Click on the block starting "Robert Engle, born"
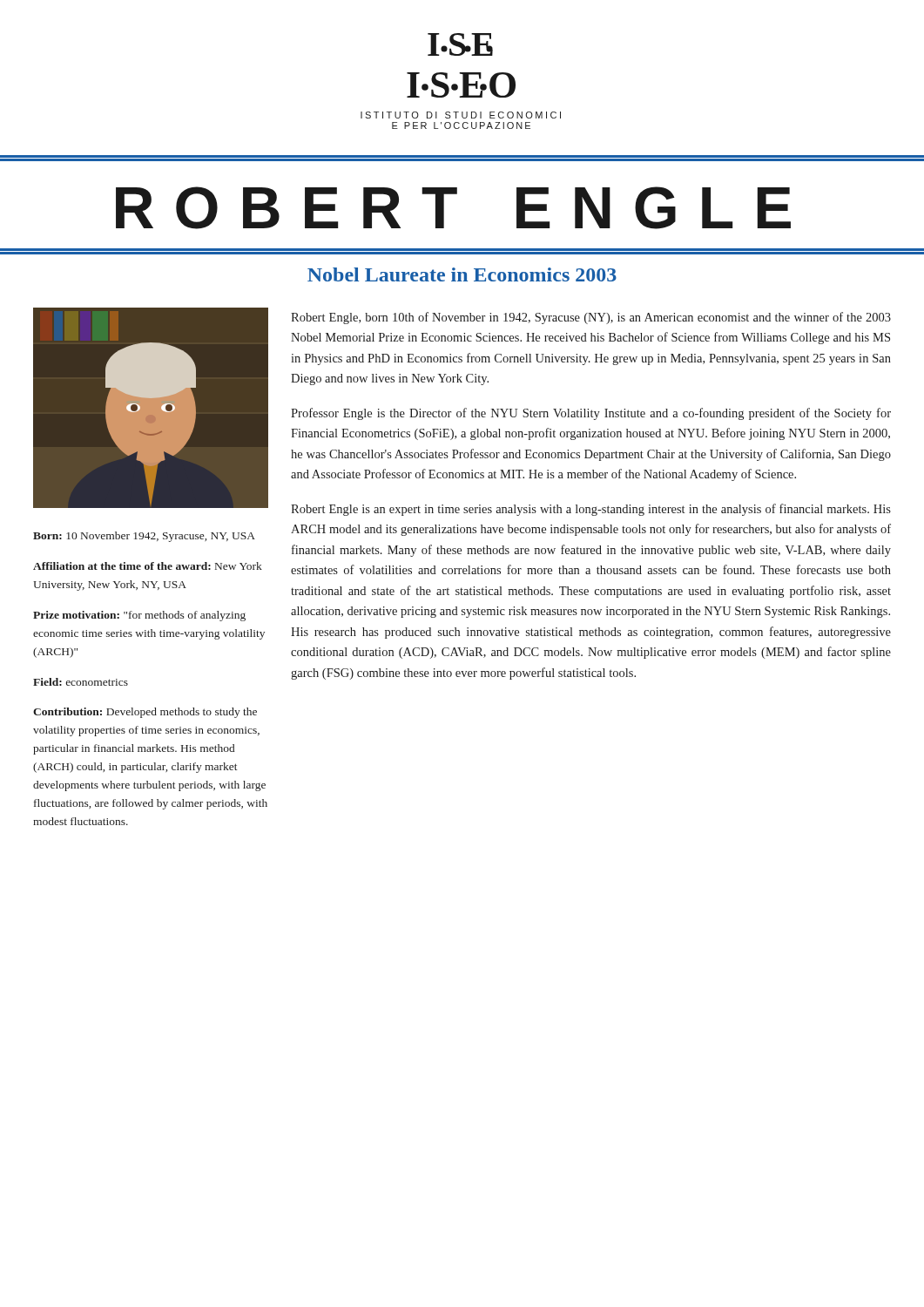Screen dimensions: 1307x924 point(591,348)
